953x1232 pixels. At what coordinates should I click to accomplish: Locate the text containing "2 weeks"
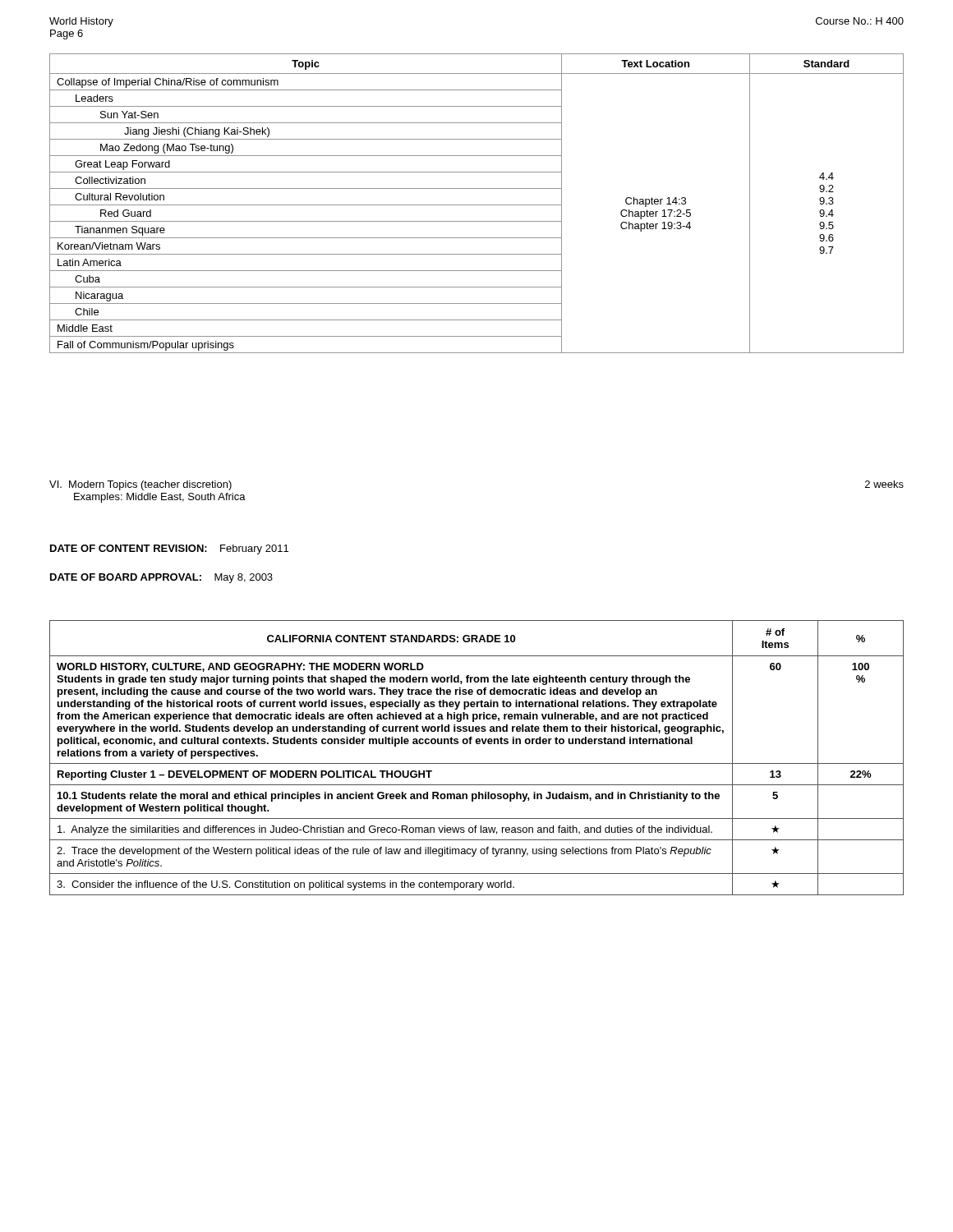[884, 484]
